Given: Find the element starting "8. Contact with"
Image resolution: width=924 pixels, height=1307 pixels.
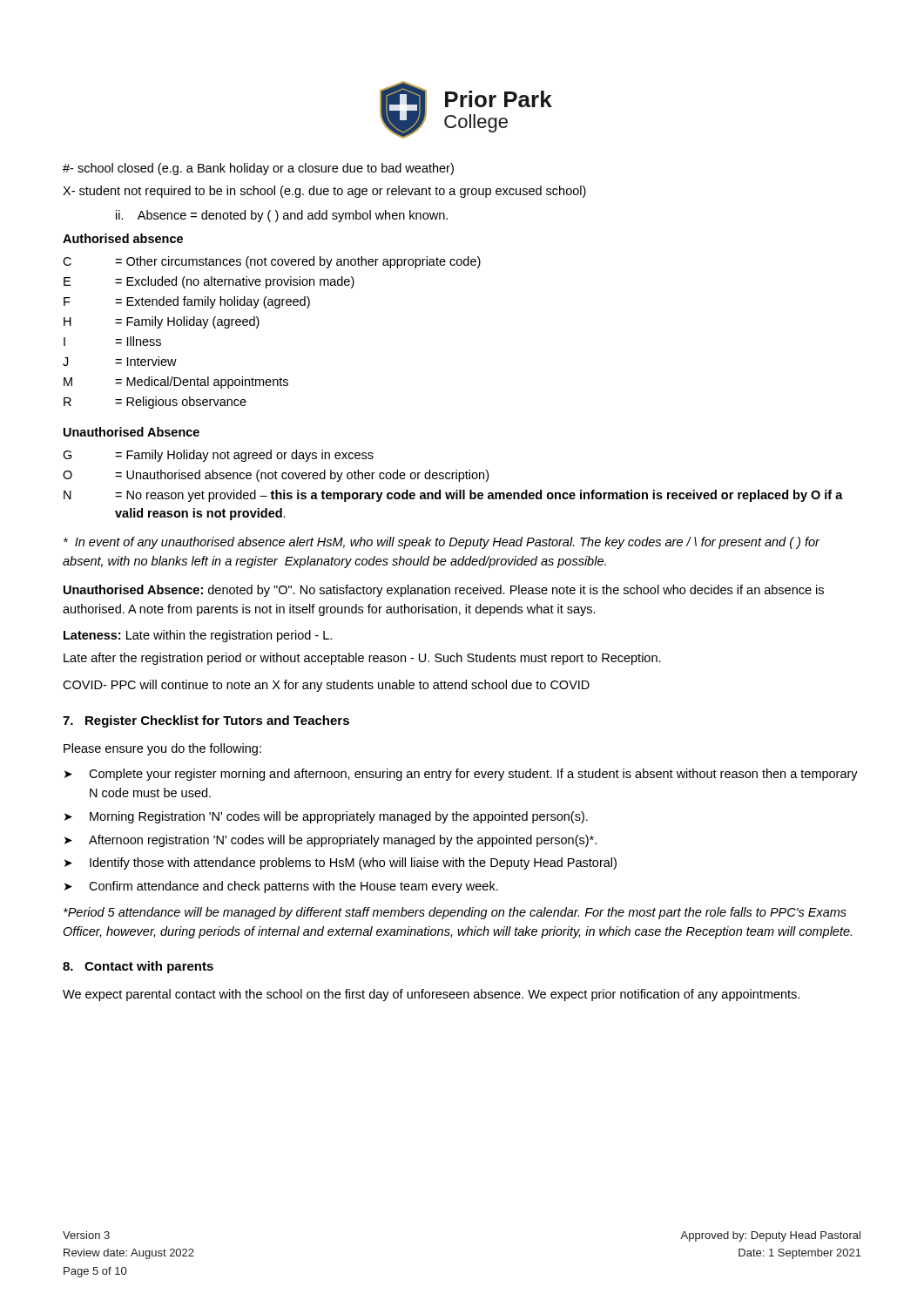Looking at the screenshot, I should tap(138, 967).
